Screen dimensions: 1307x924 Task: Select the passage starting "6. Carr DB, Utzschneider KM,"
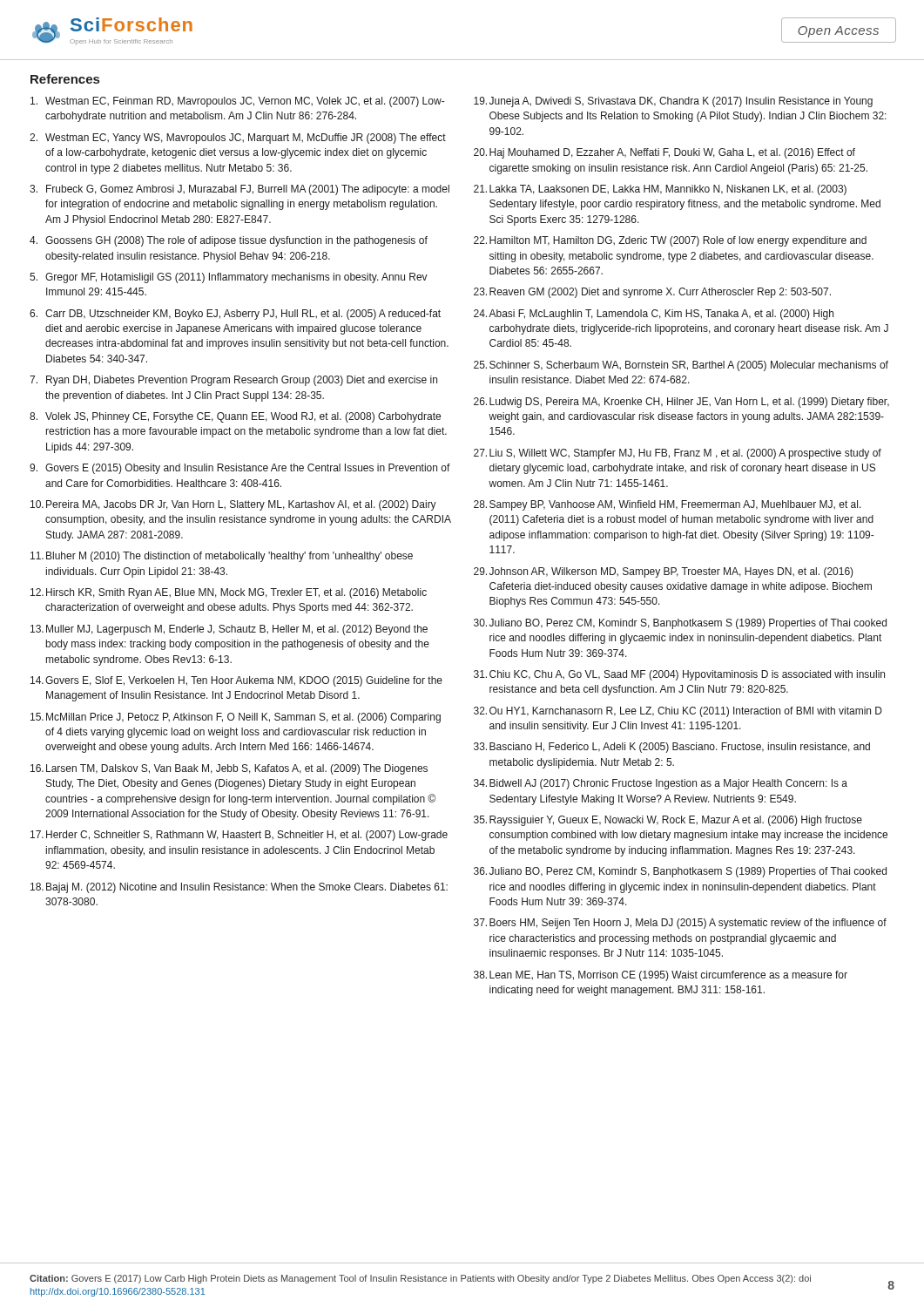coord(240,337)
